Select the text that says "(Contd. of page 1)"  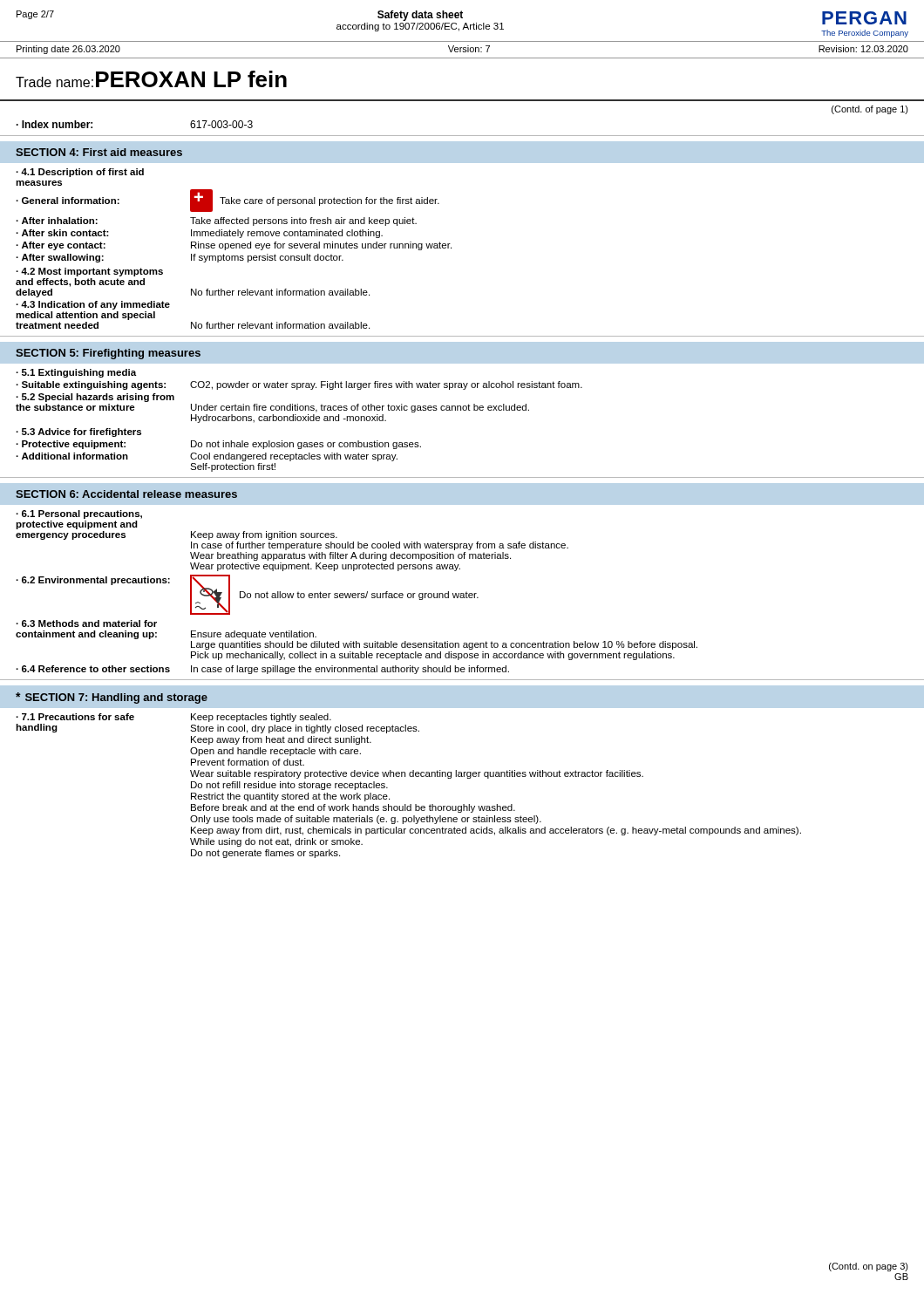point(870,109)
